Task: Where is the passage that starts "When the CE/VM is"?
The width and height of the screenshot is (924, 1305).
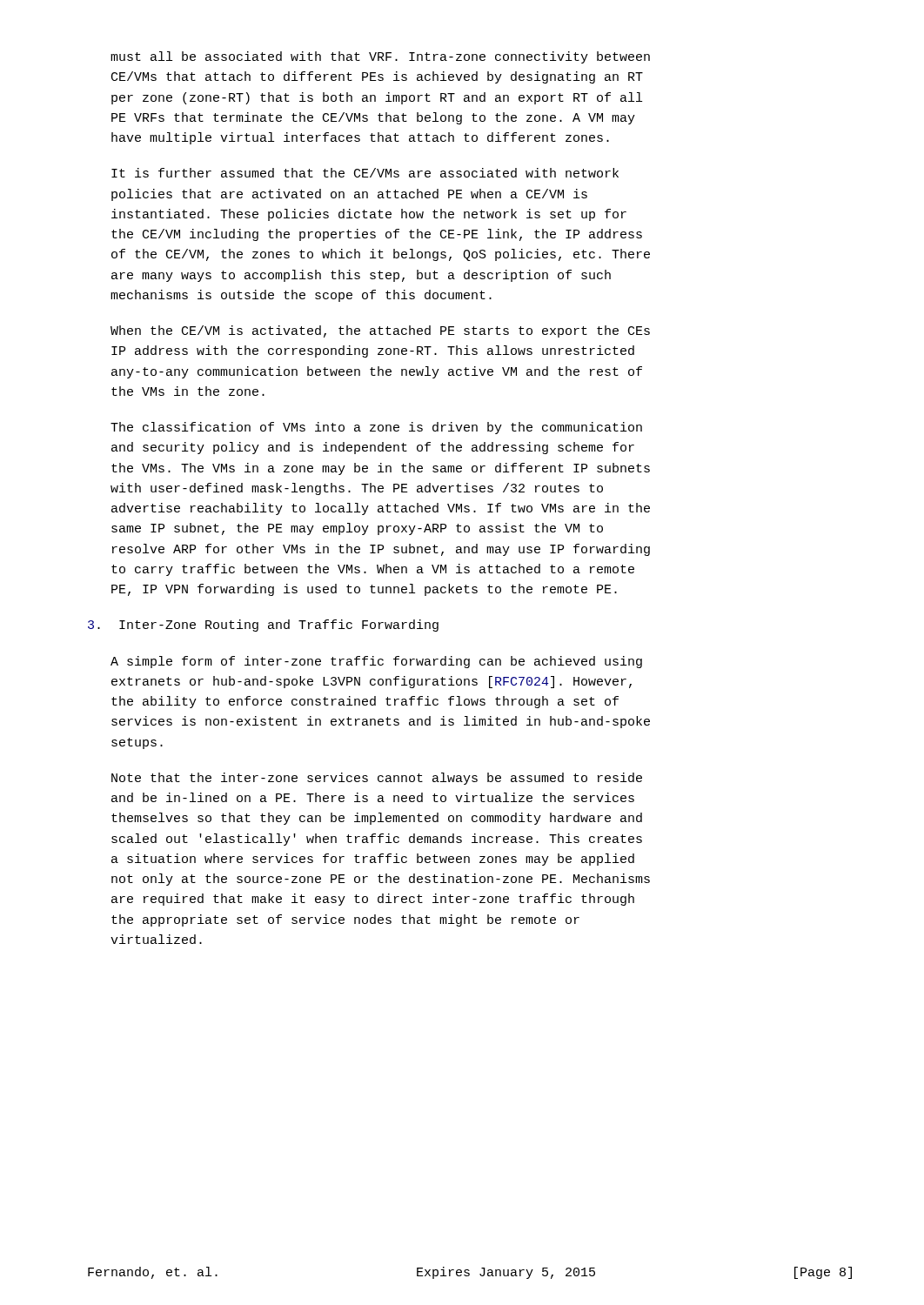Action: pos(369,362)
